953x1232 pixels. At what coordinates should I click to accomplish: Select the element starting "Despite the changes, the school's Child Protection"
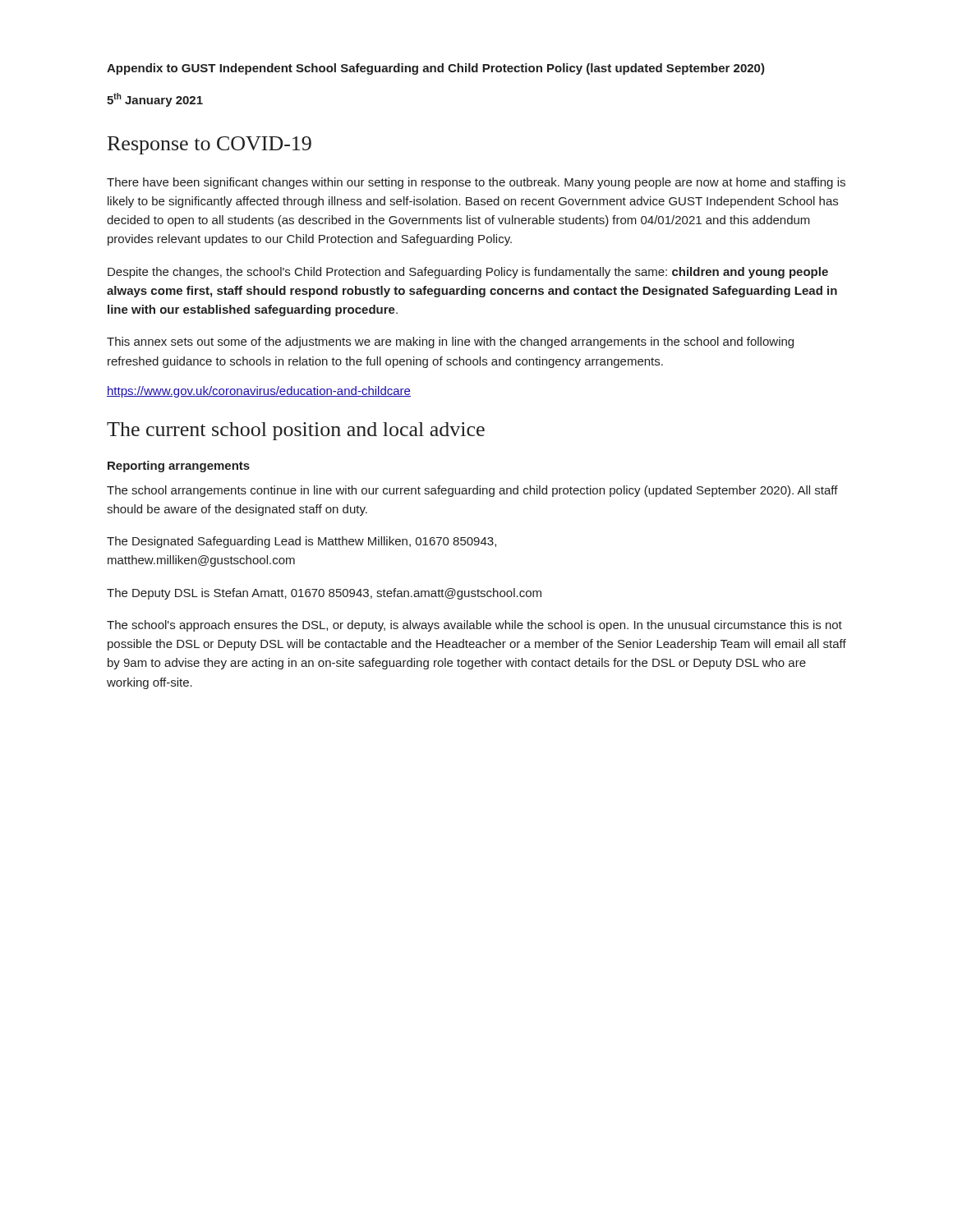[472, 290]
